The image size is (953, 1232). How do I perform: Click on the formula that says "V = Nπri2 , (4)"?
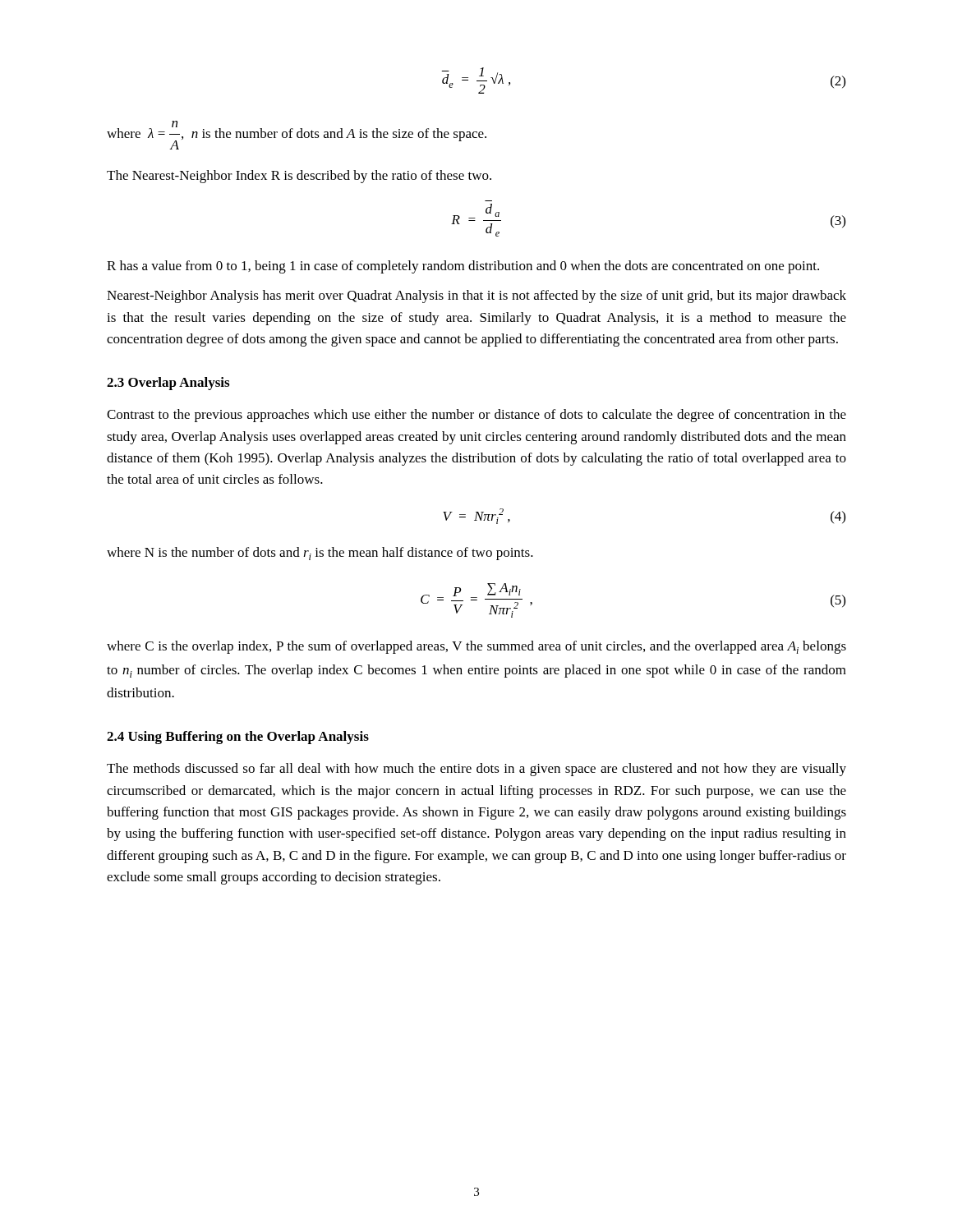[x=488, y=516]
